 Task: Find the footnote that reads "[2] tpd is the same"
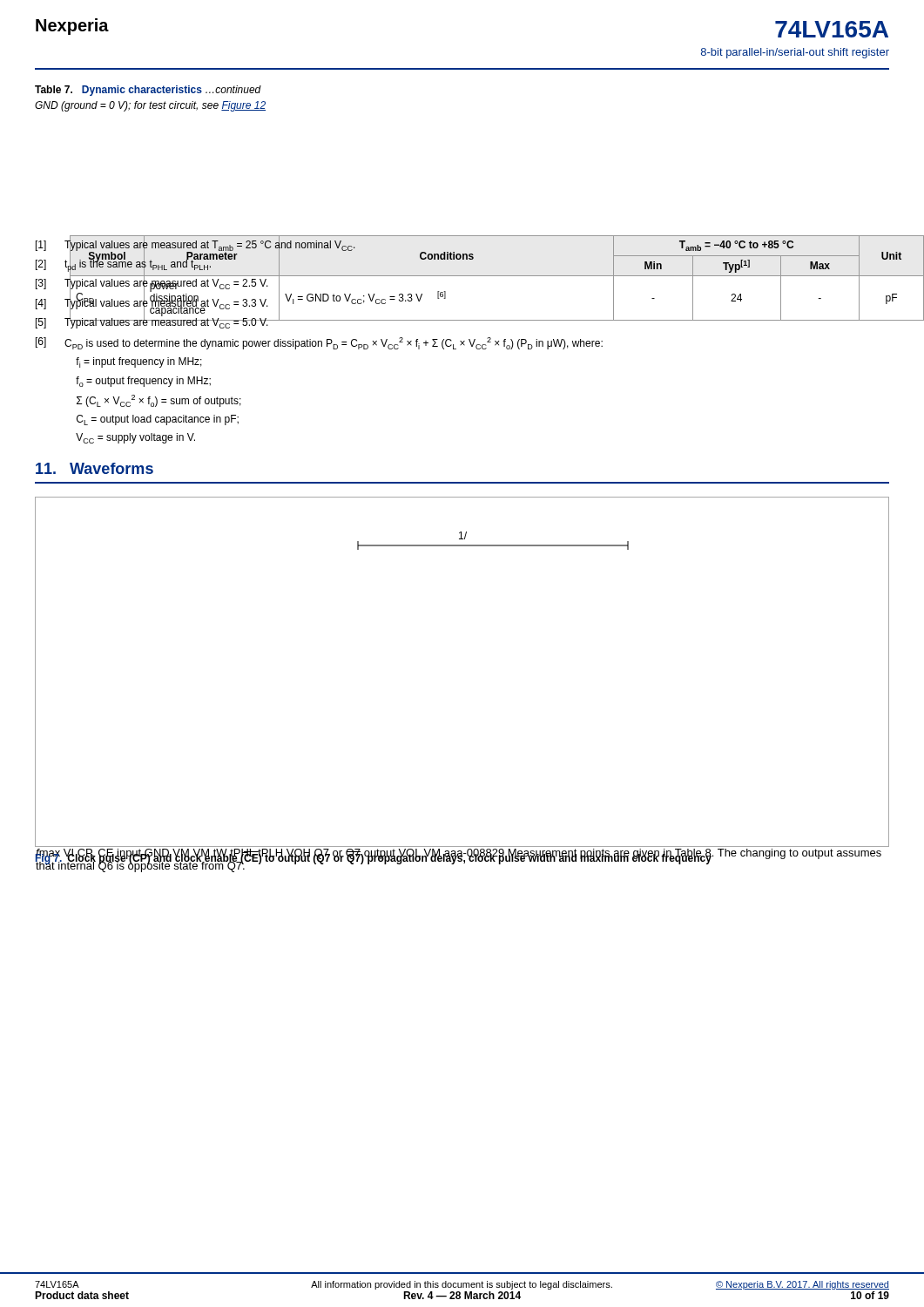point(123,266)
